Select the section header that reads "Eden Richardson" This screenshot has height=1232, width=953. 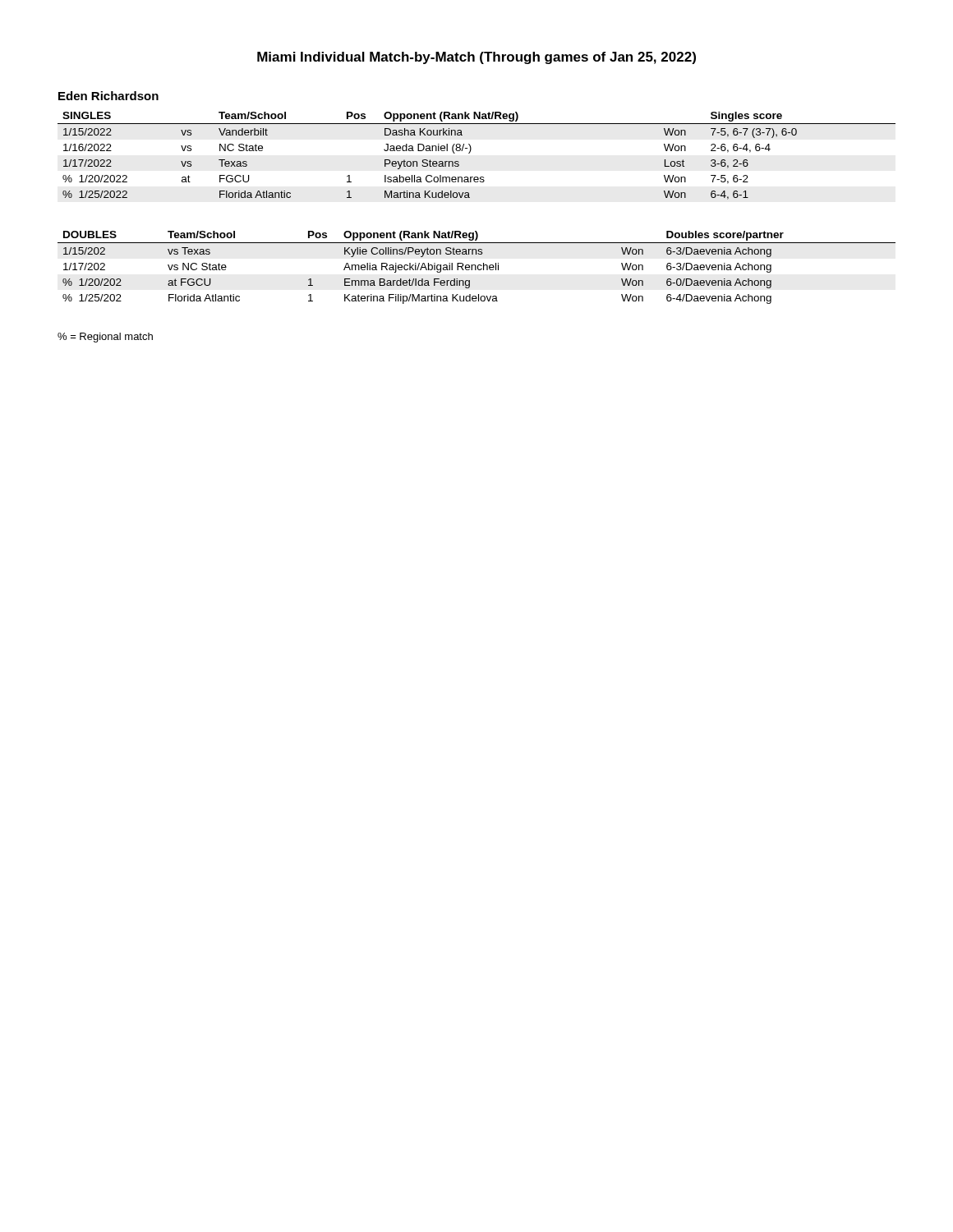point(108,96)
